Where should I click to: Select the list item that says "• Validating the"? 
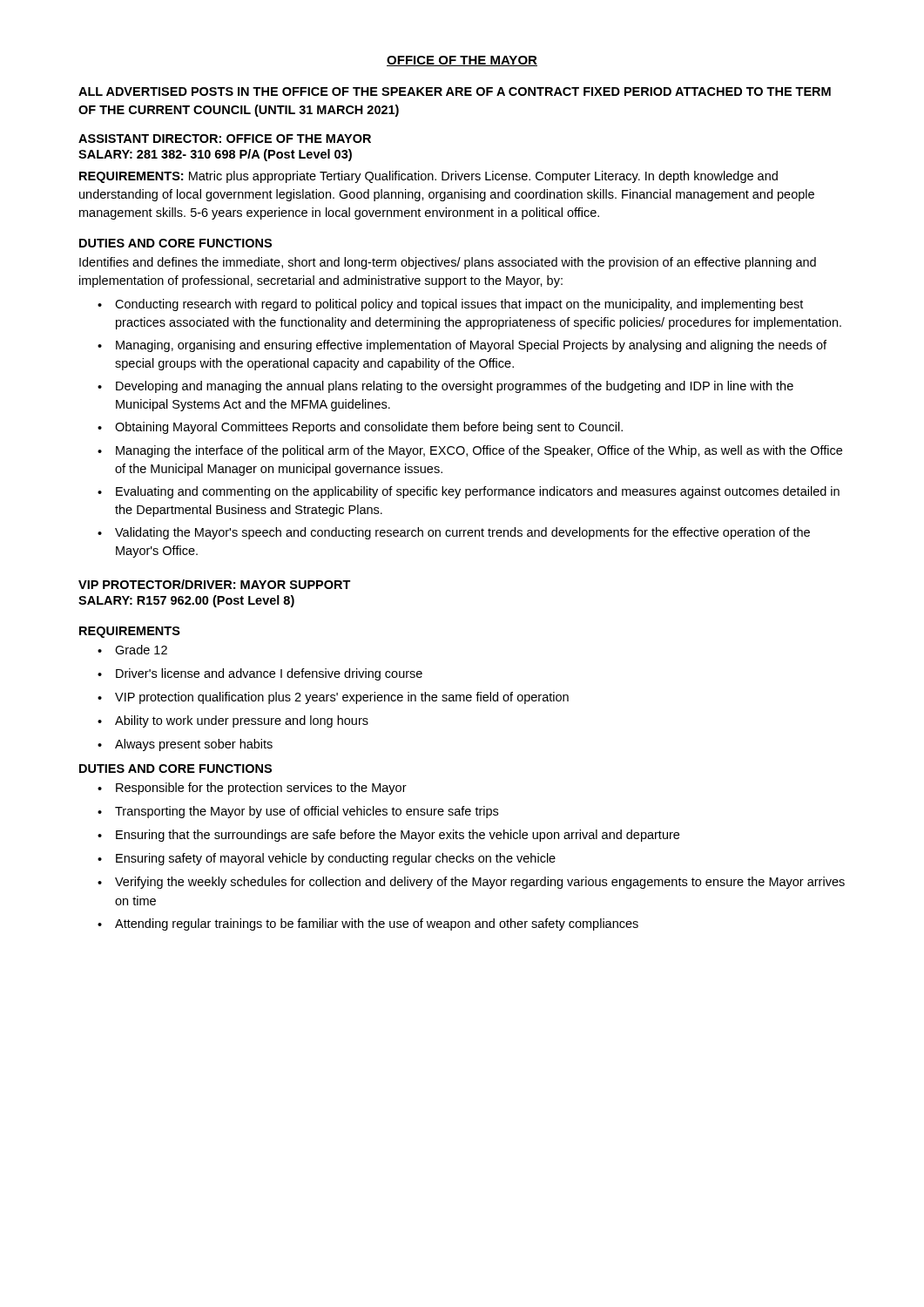click(x=472, y=542)
